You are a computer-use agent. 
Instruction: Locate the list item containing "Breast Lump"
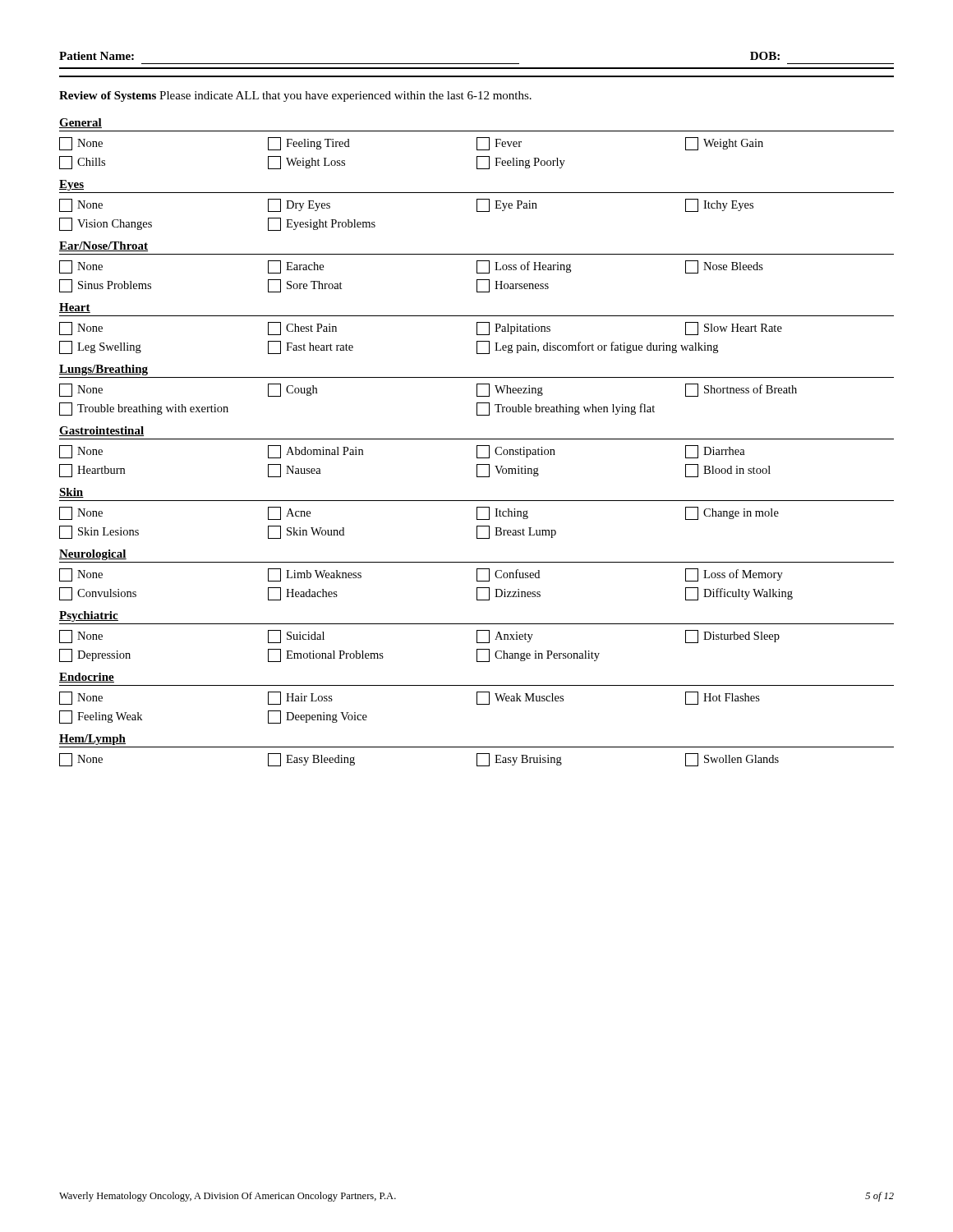coord(516,532)
